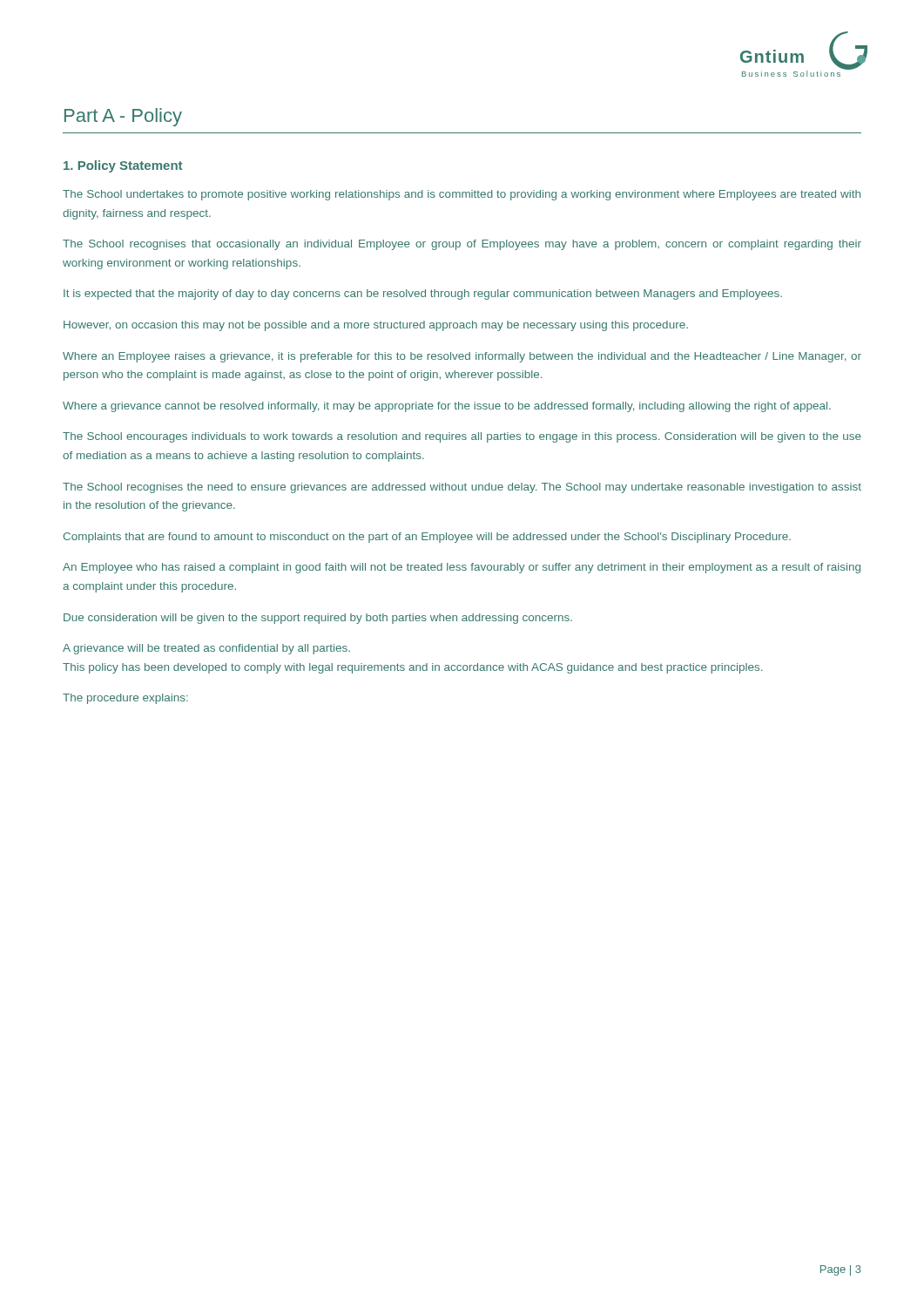Select the passage starting "The School recognises that occasionally"
Screen dimensions: 1307x924
pos(462,253)
